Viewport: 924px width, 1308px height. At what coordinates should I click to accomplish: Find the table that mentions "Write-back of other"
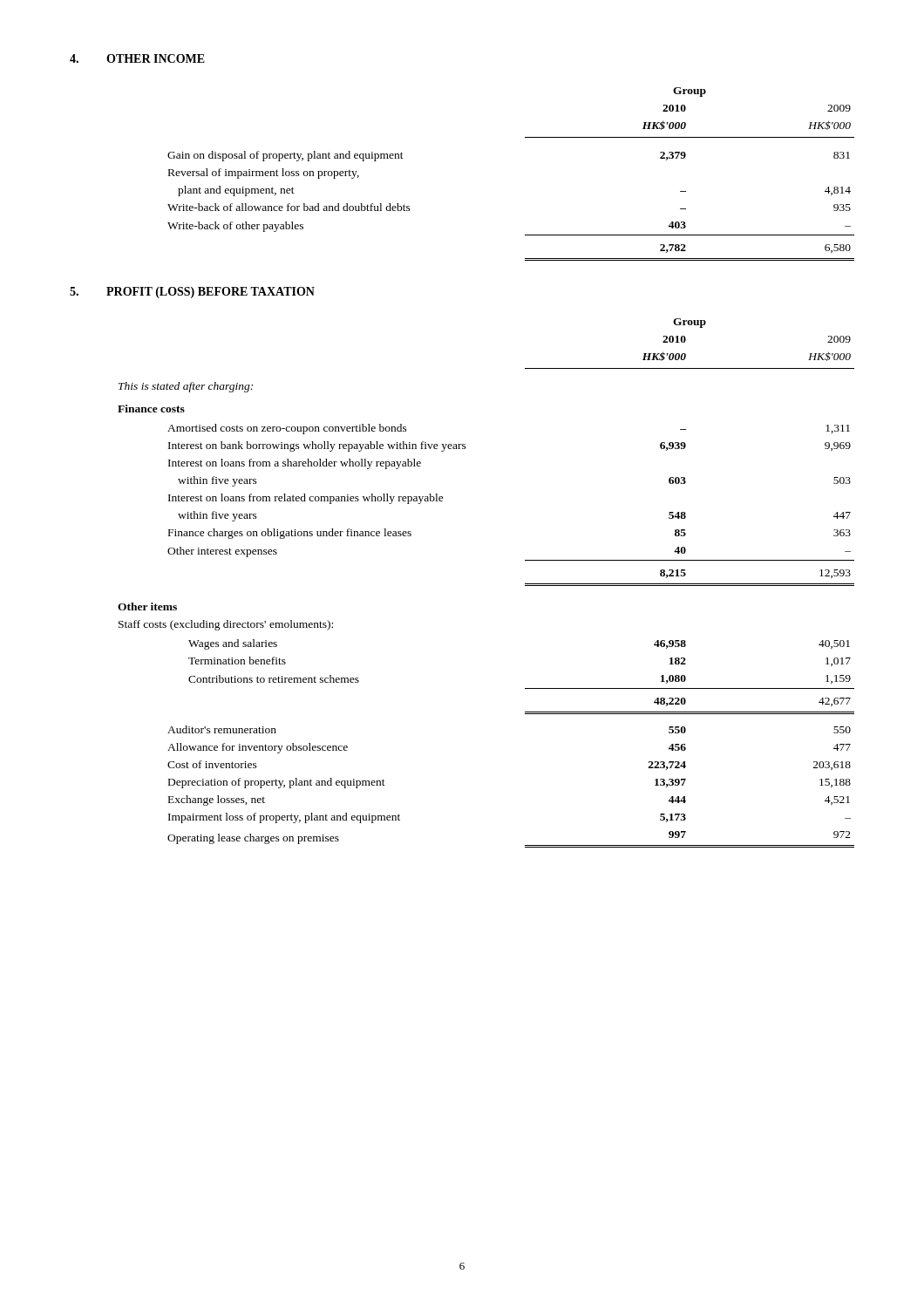pos(462,171)
